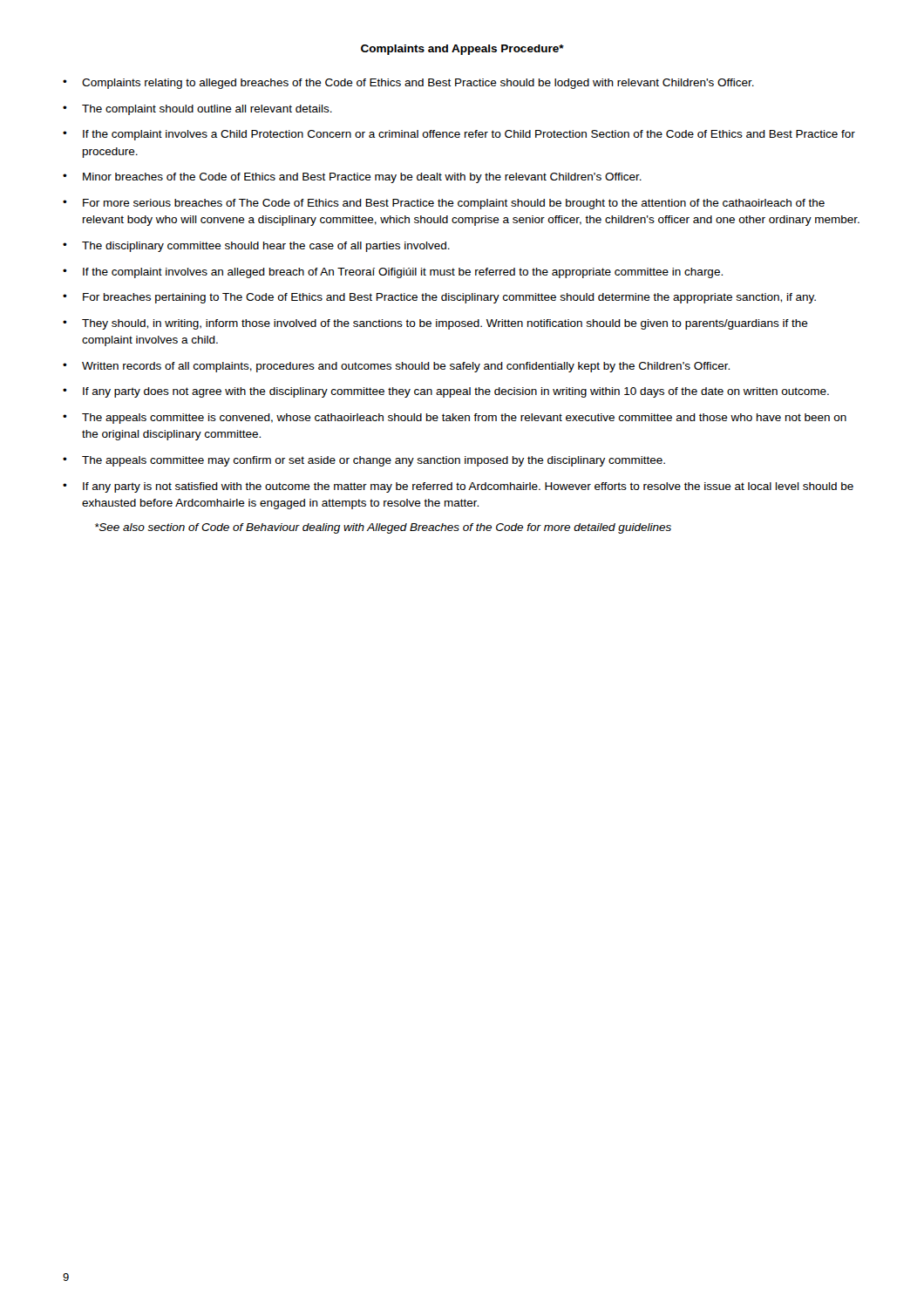
Task: Click on the element starting "• If any party does"
Action: coord(462,392)
